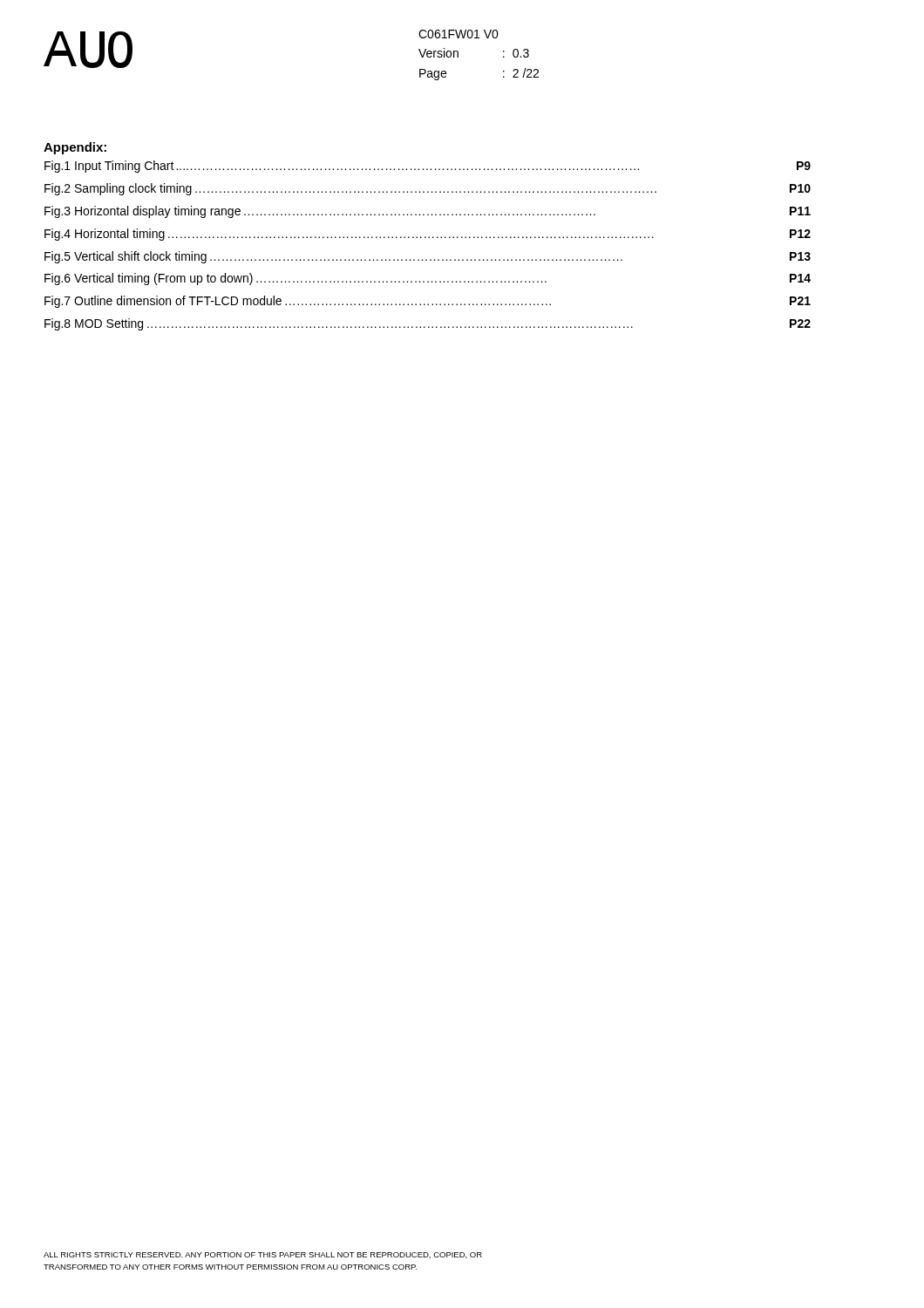Locate the block starting "Fig.7 Outline dimension of TFT-LCD module ………………………………………………………… P21"
This screenshot has width=924, height=1308.
(427, 302)
